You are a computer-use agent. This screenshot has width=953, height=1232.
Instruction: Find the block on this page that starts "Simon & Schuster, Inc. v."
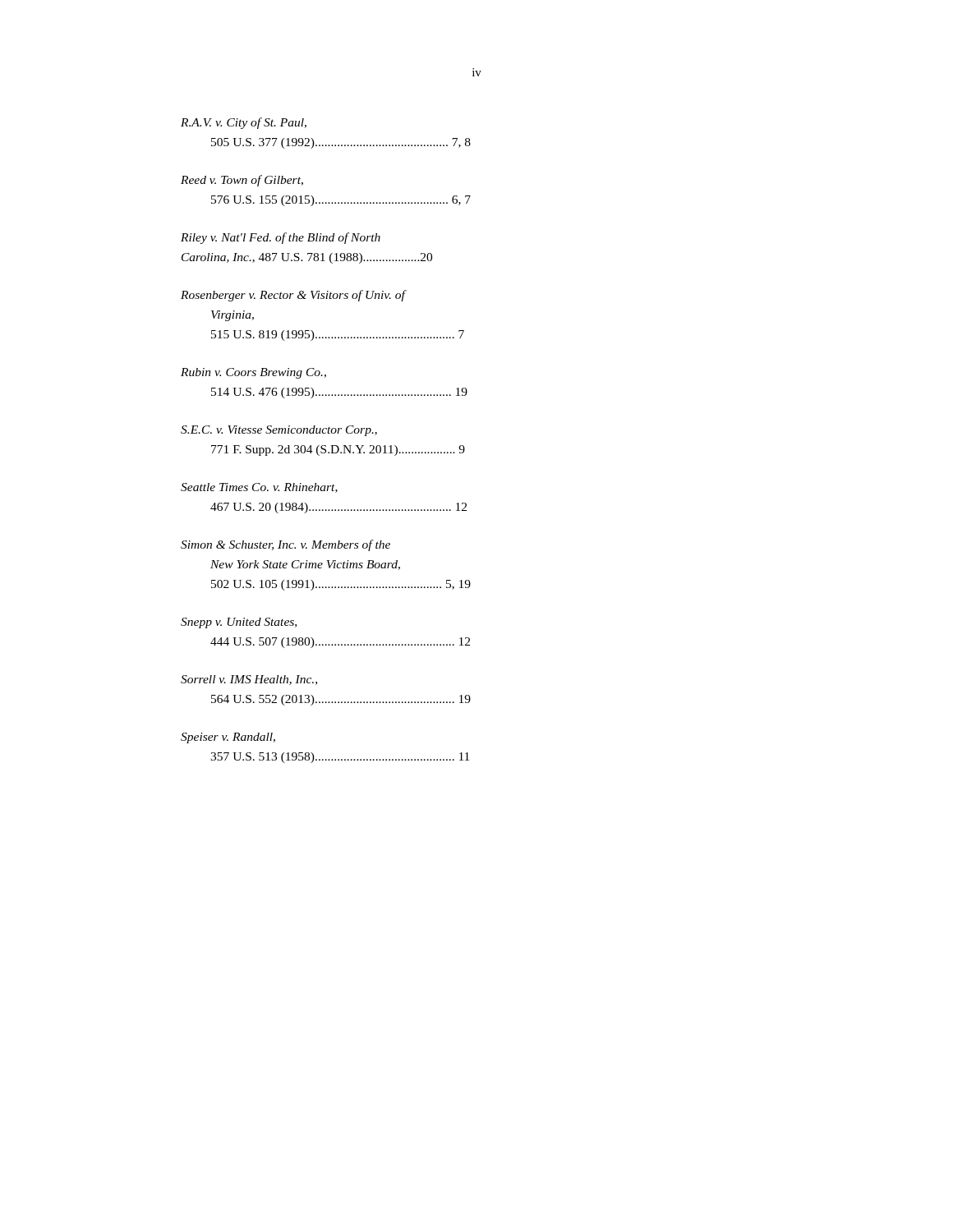coord(285,545)
